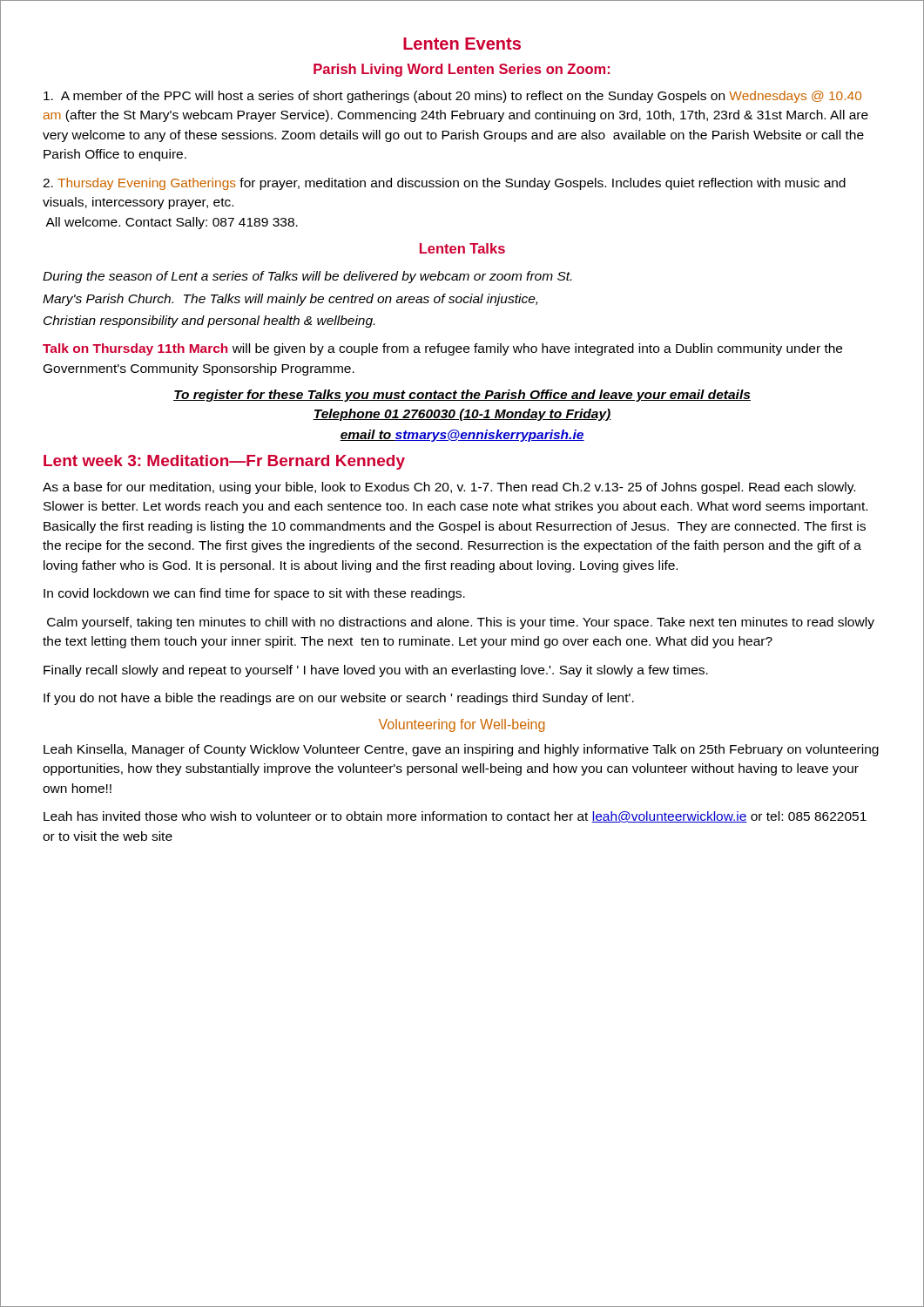This screenshot has width=924, height=1307.
Task: Locate the section header containing "Lent week 3: Meditation—Fr Bernard"
Action: click(x=224, y=460)
